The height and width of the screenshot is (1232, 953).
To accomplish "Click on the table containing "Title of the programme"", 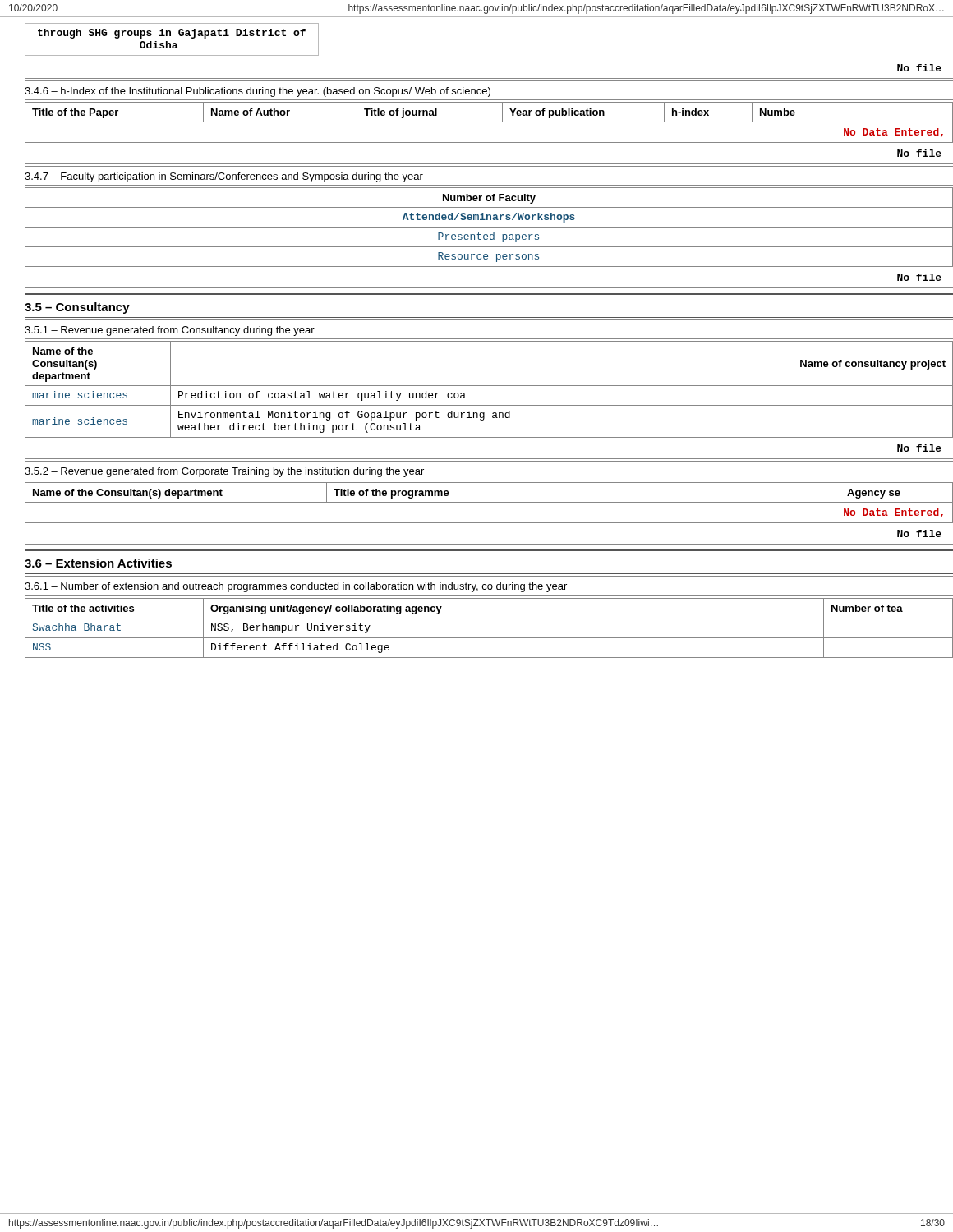I will pyautogui.click(x=489, y=503).
